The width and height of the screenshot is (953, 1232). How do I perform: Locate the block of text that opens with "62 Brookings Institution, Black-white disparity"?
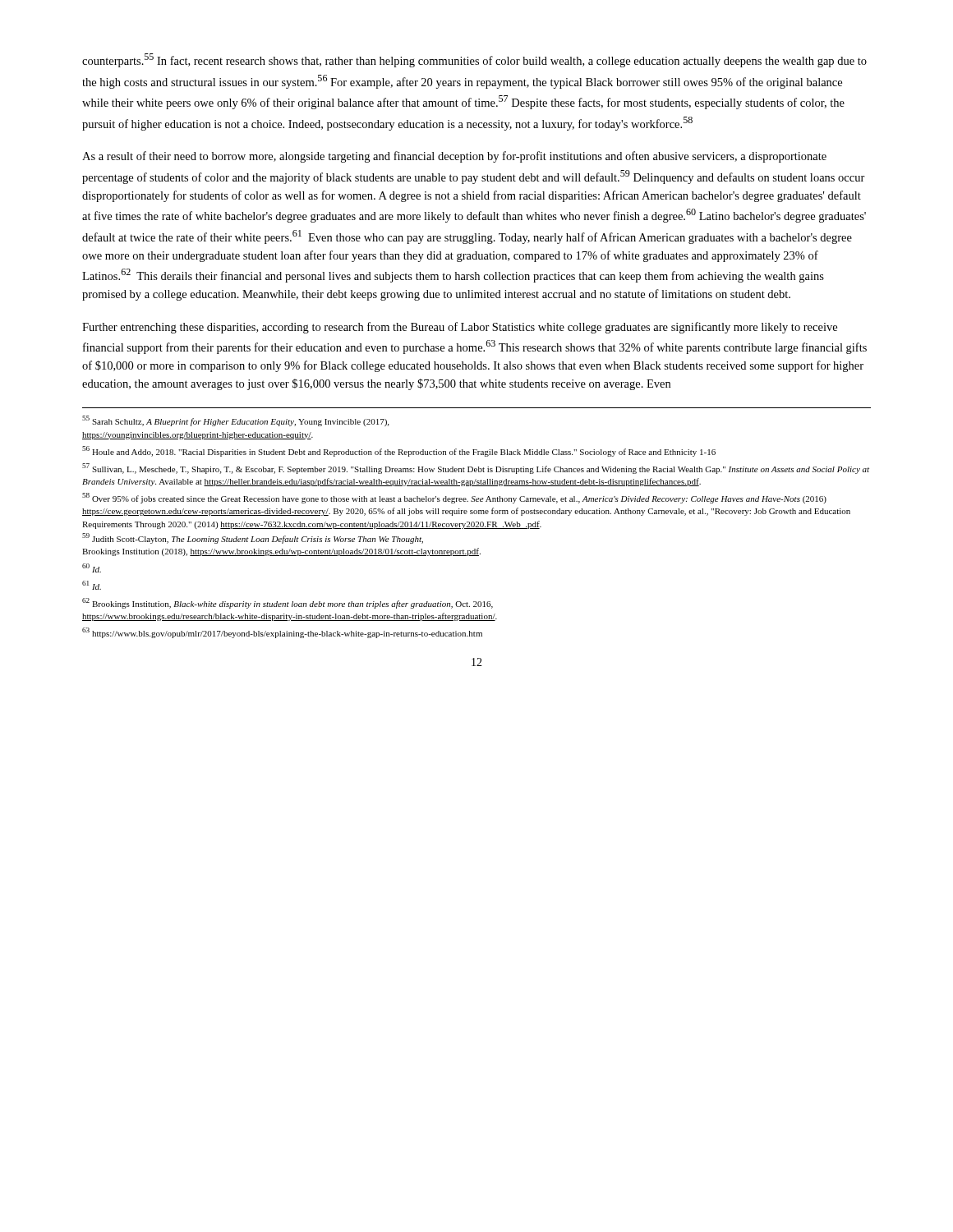[x=290, y=608]
